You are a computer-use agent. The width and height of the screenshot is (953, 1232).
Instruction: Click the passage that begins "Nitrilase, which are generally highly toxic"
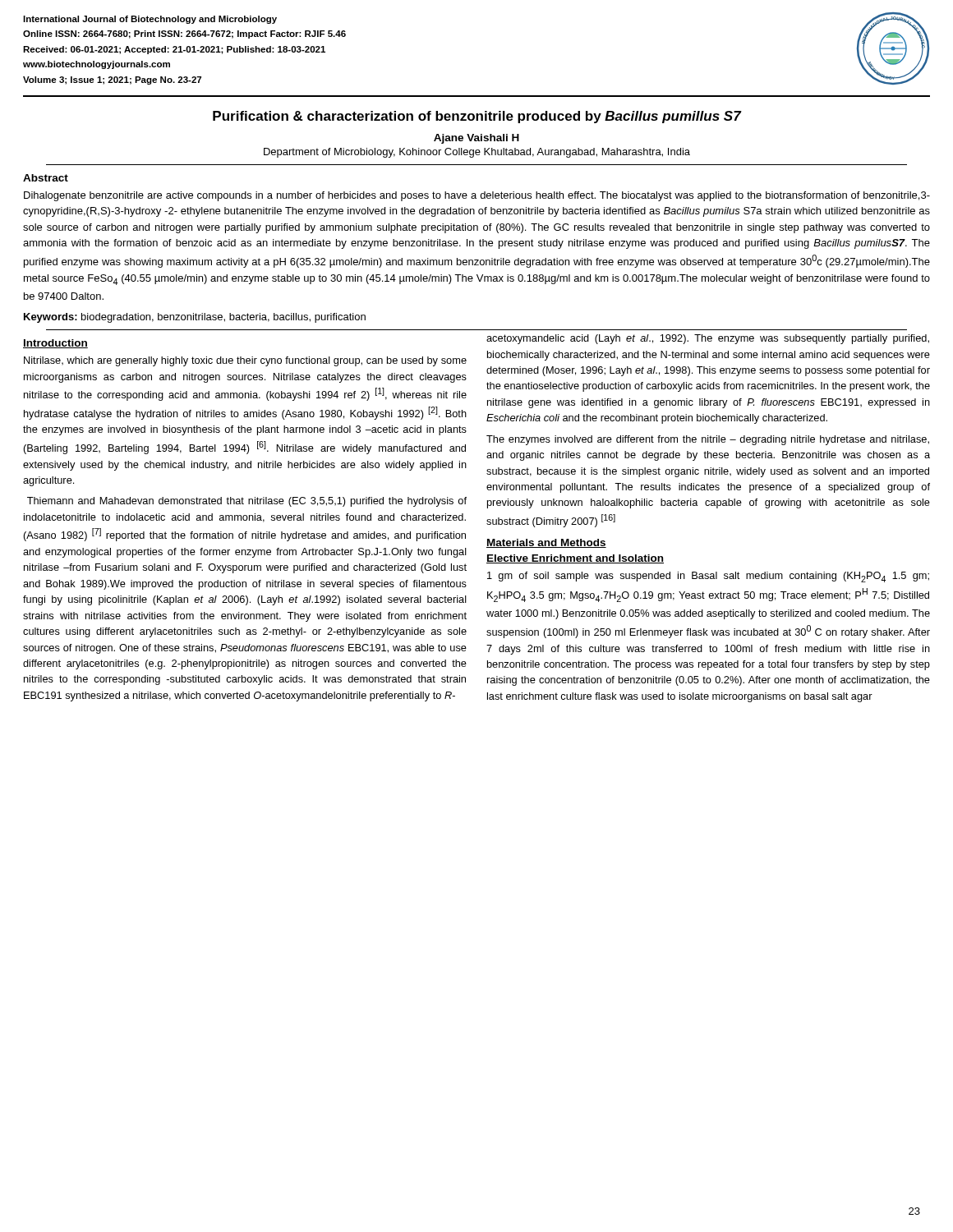pyautogui.click(x=245, y=420)
